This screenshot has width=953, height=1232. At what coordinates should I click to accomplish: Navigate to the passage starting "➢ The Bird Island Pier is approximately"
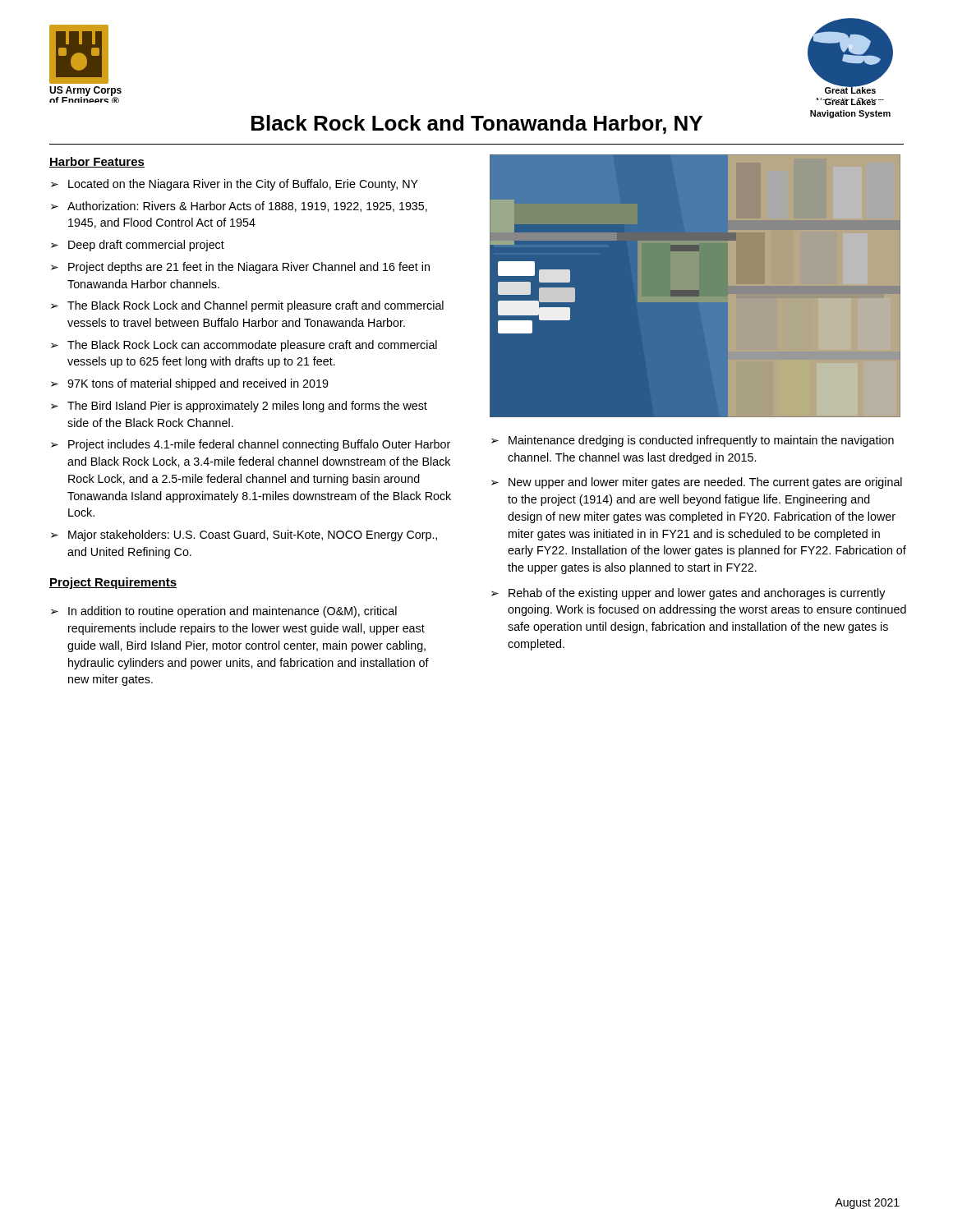[x=251, y=414]
